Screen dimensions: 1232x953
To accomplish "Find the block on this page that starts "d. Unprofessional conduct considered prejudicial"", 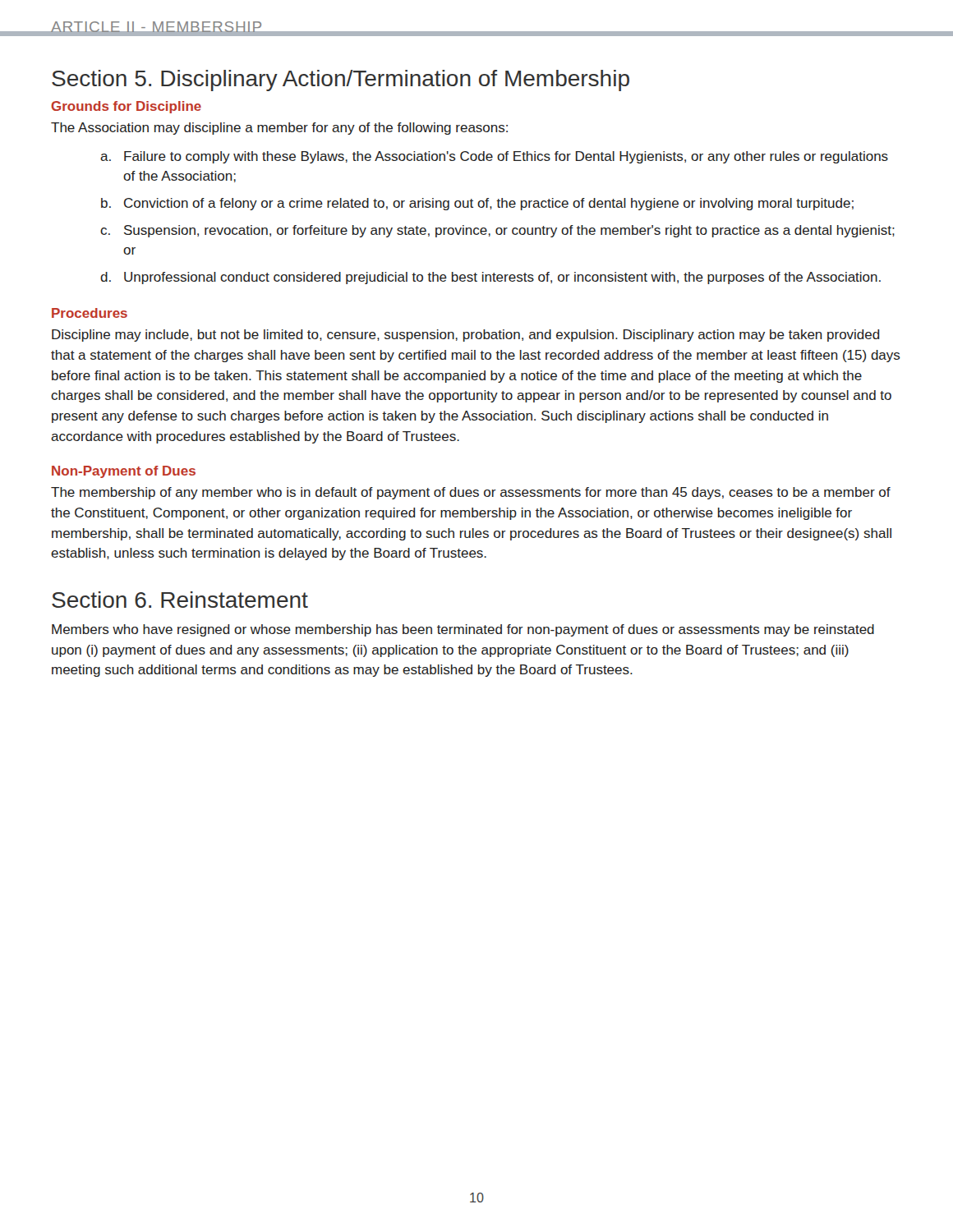I will tap(491, 278).
